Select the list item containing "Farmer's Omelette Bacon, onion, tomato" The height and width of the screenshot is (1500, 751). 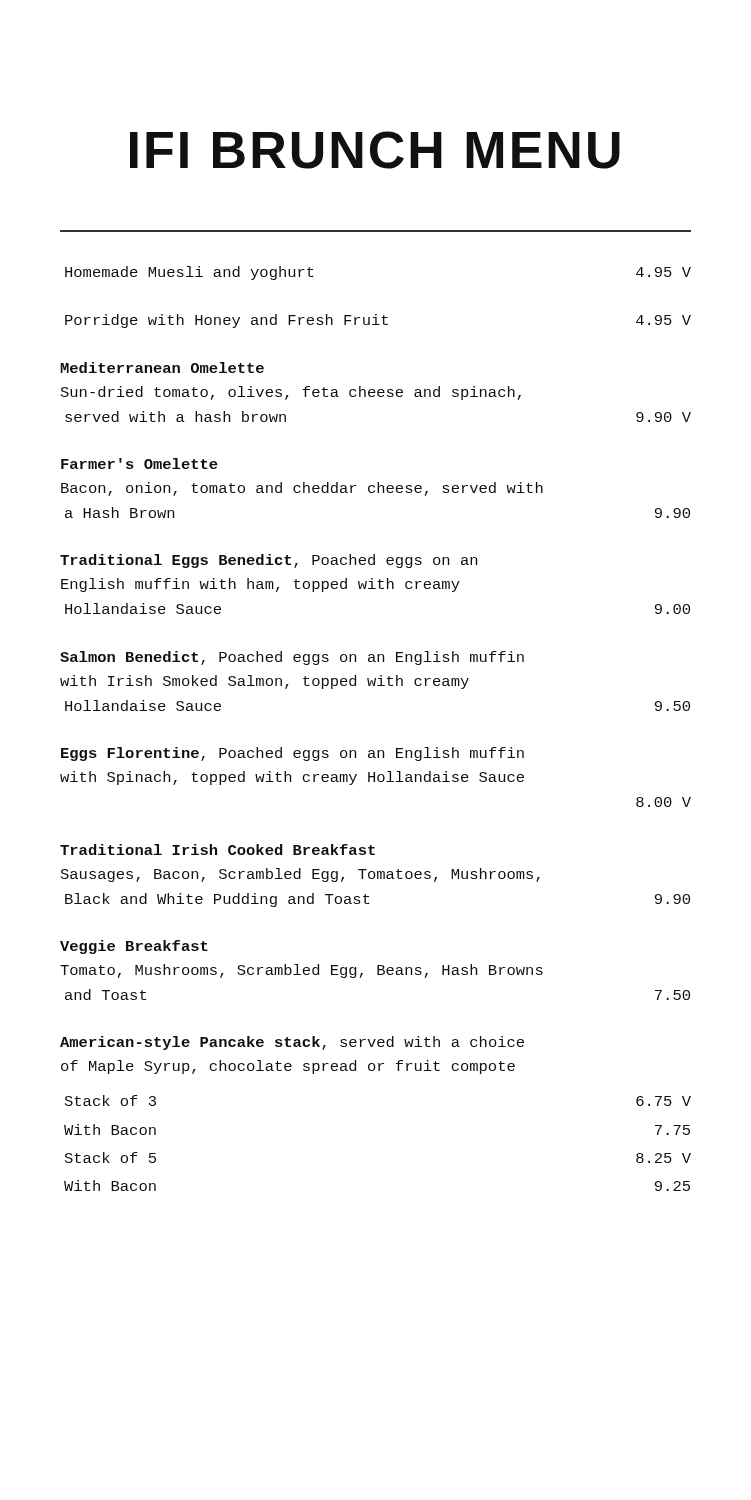pos(376,490)
